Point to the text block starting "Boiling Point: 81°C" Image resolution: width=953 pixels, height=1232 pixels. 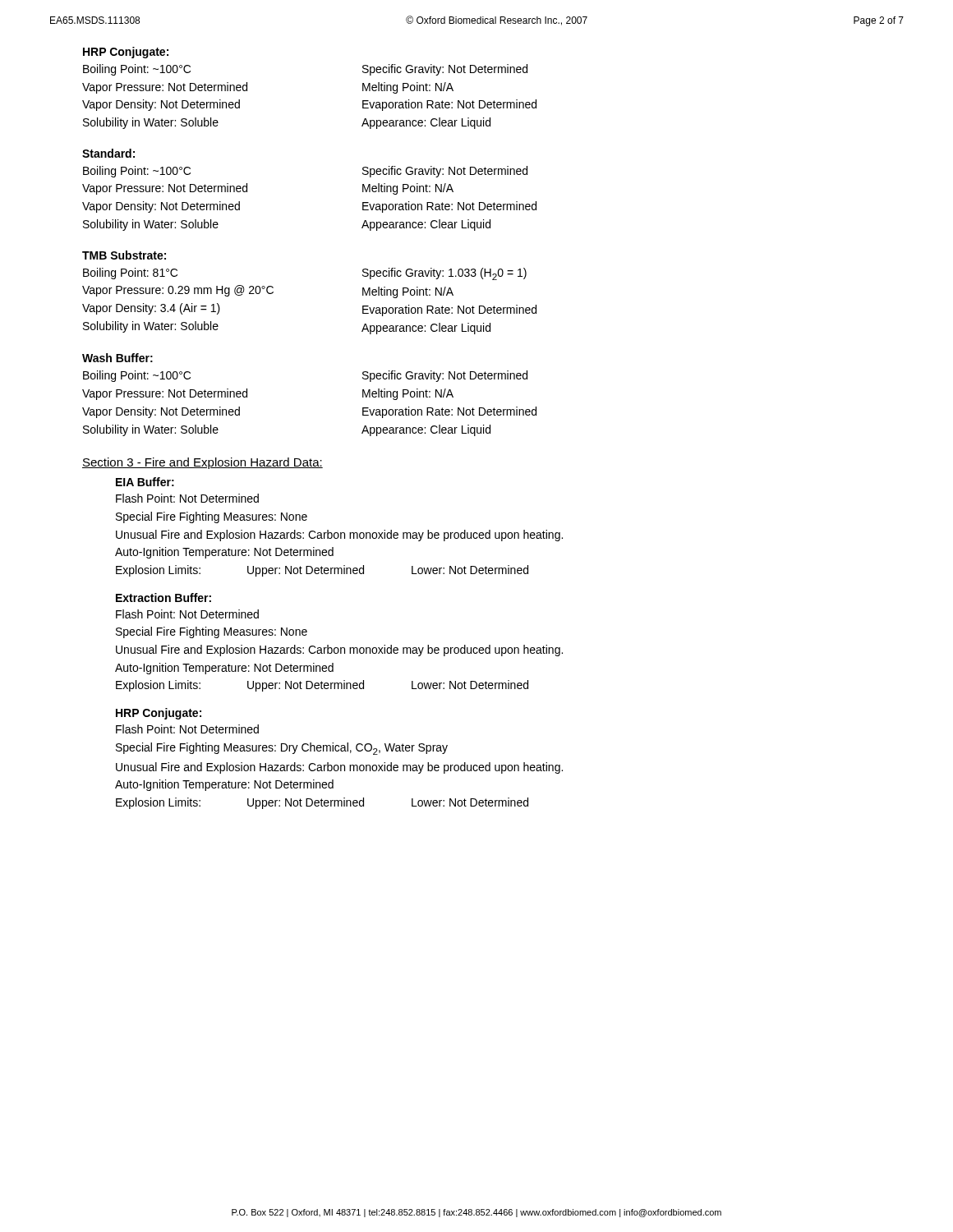pyautogui.click(x=485, y=301)
